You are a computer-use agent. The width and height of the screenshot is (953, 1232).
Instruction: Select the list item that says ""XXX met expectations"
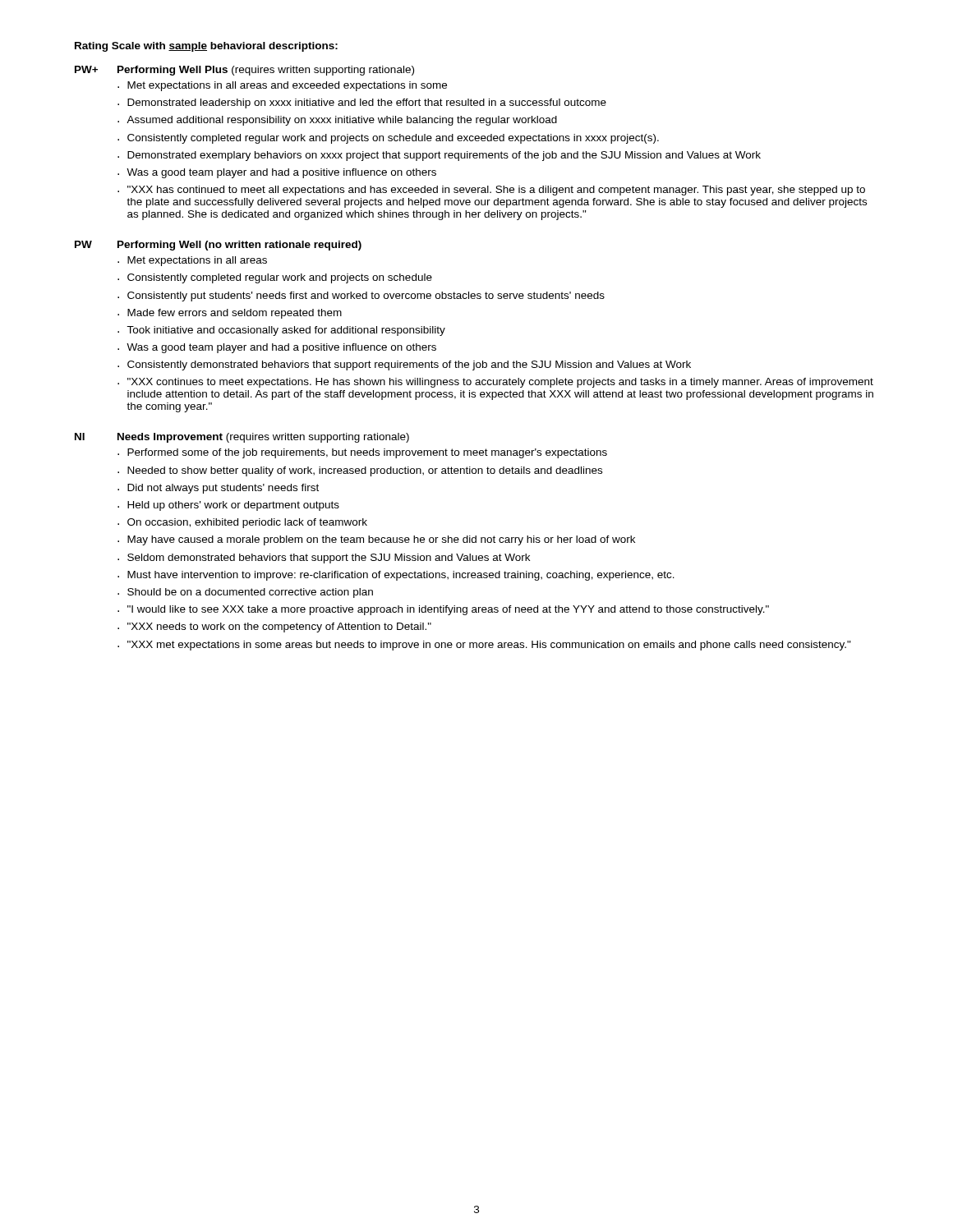489,644
